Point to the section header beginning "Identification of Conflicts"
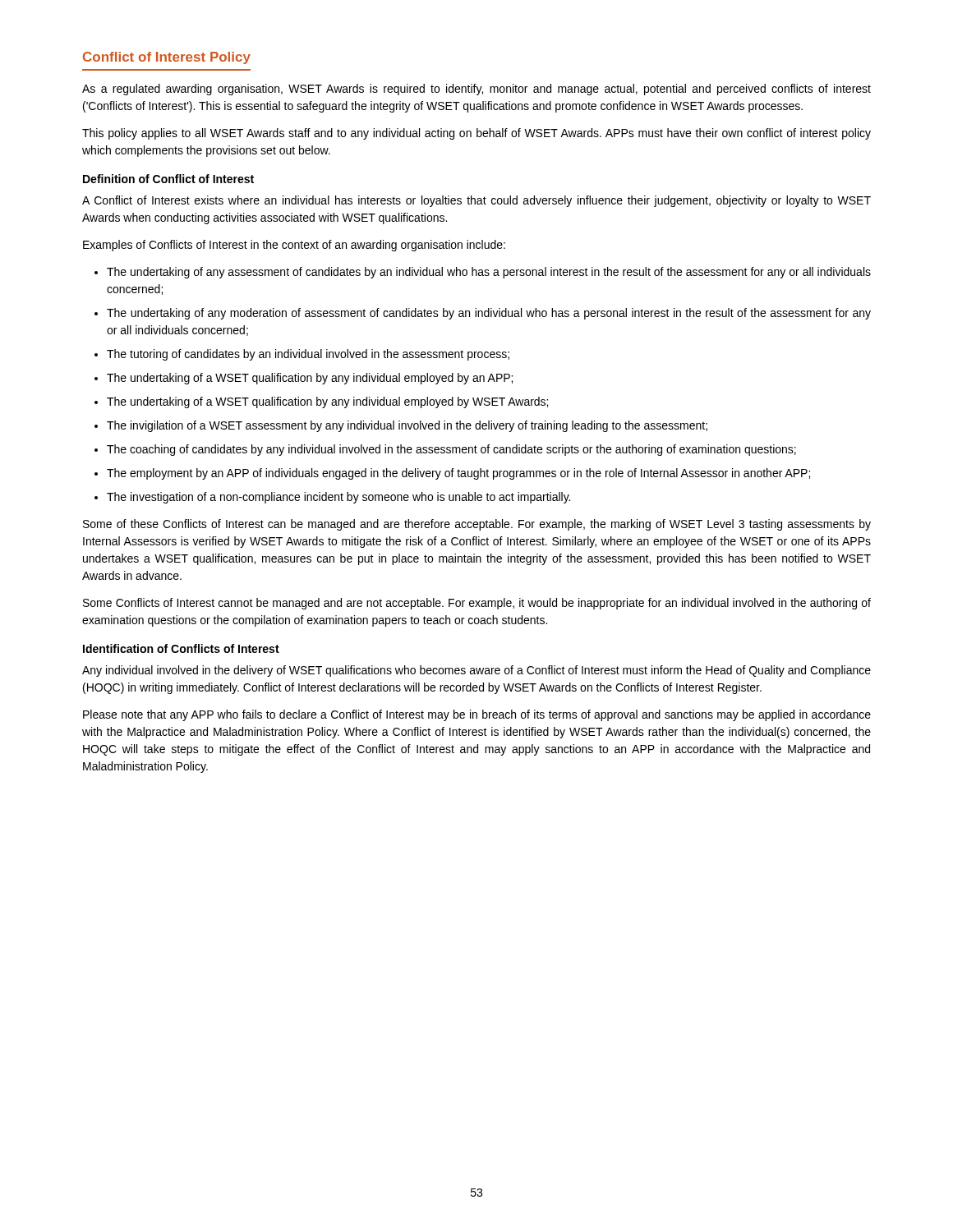The image size is (953, 1232). pyautogui.click(x=181, y=649)
